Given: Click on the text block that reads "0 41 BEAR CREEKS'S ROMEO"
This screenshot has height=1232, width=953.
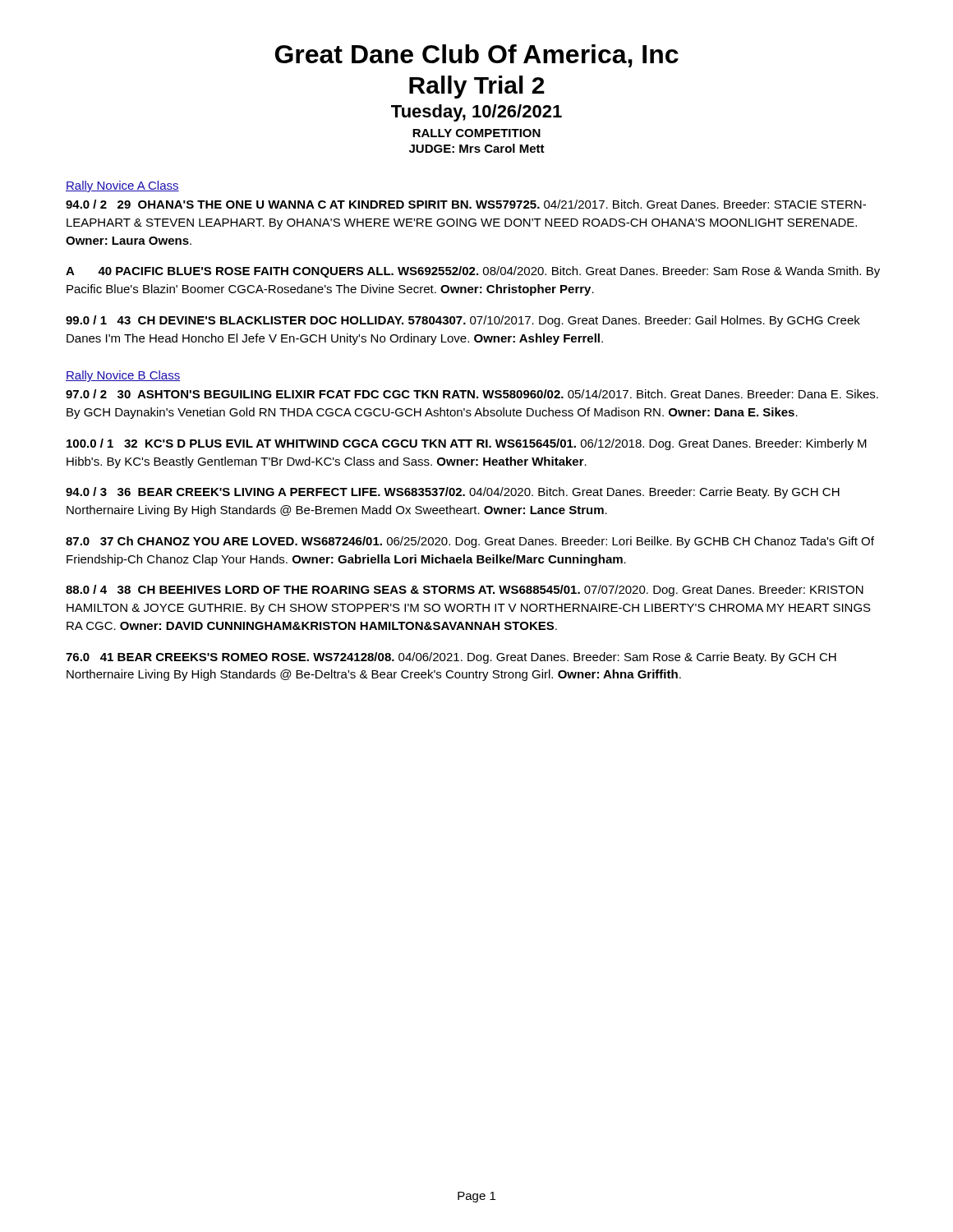Looking at the screenshot, I should (x=476, y=666).
